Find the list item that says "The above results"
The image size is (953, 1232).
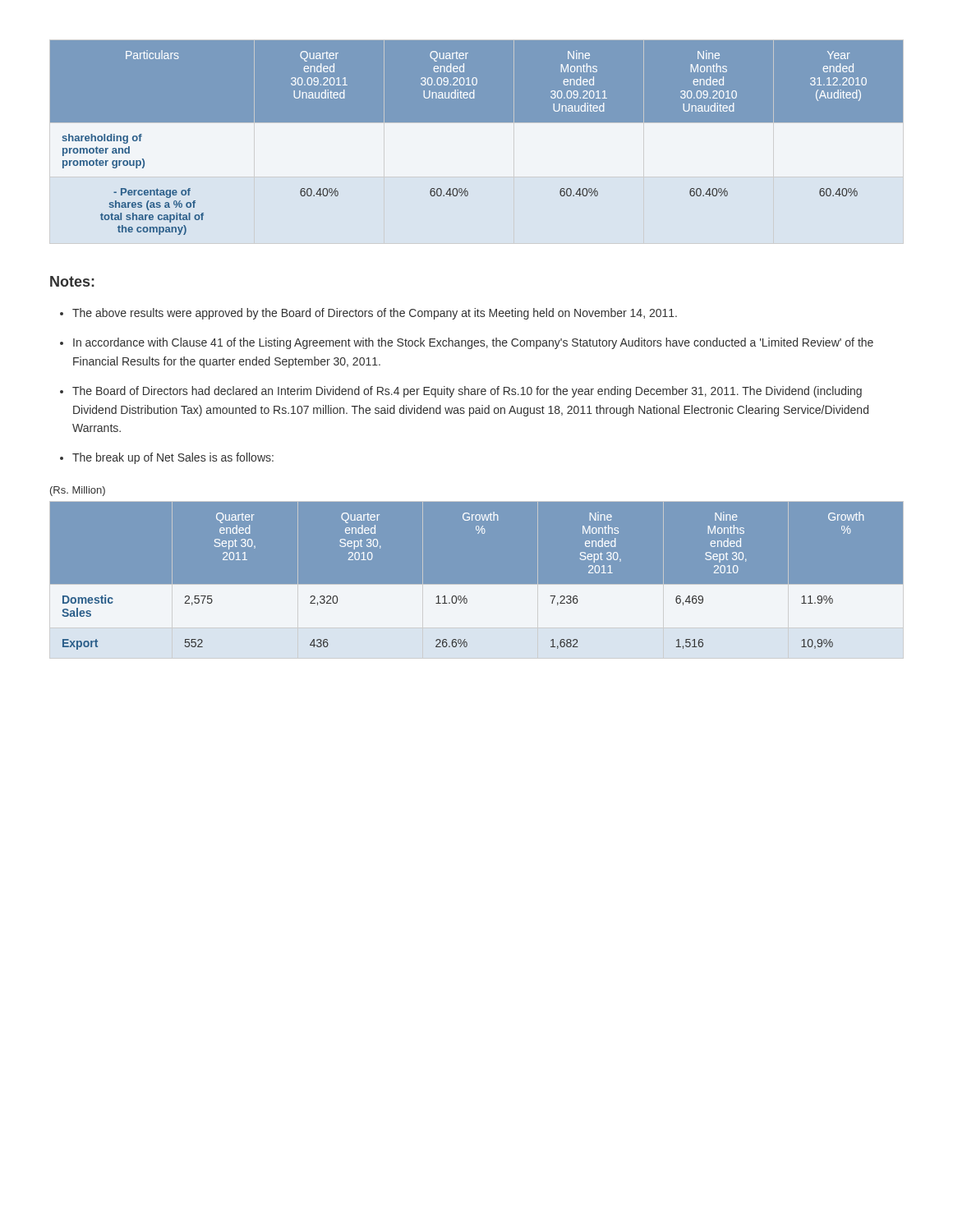[375, 313]
